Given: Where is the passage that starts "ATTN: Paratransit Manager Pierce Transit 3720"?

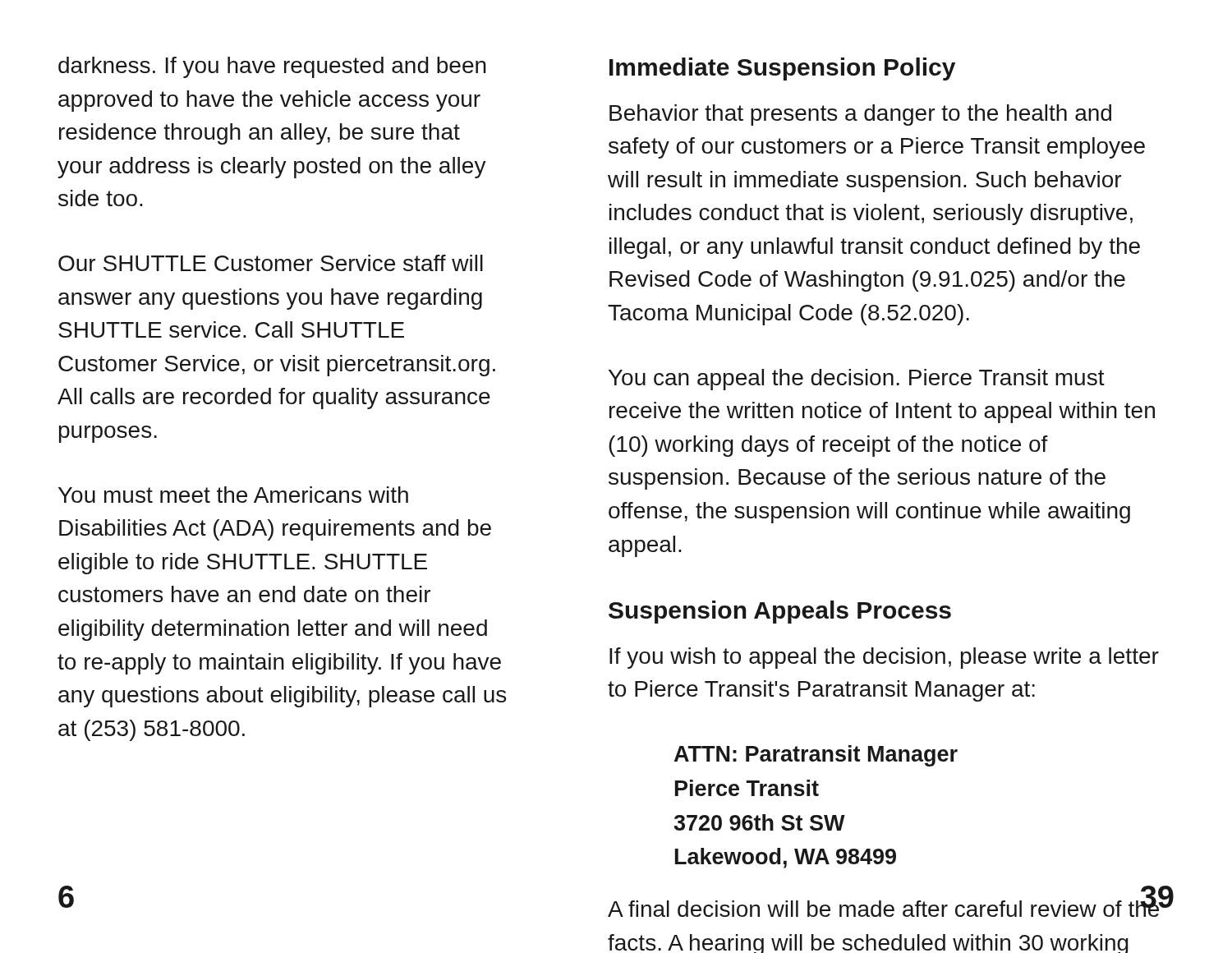Looking at the screenshot, I should pos(816,756).
